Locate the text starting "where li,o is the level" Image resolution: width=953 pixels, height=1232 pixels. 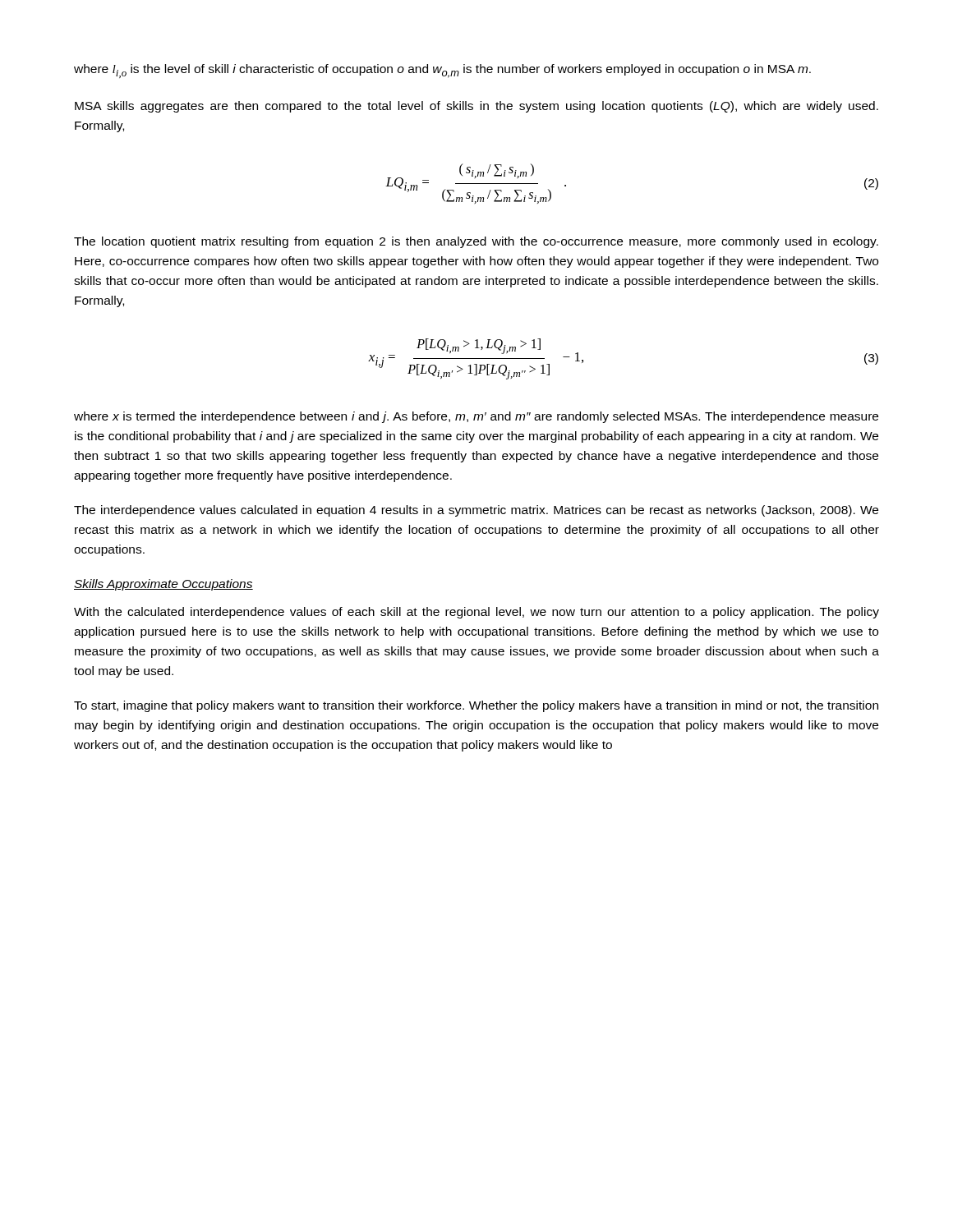tap(443, 70)
